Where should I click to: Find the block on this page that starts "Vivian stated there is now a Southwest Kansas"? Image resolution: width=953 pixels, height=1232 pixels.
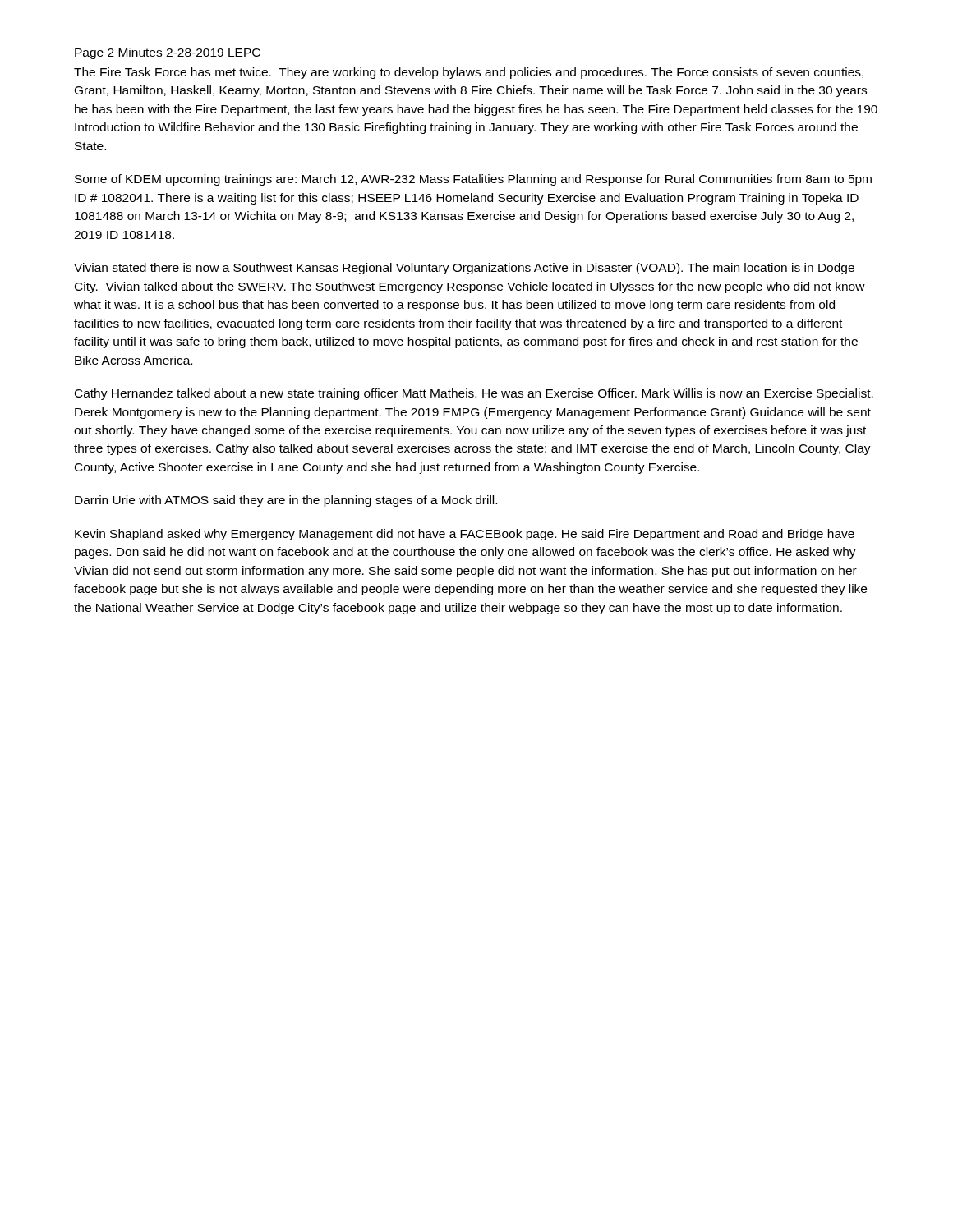click(469, 314)
